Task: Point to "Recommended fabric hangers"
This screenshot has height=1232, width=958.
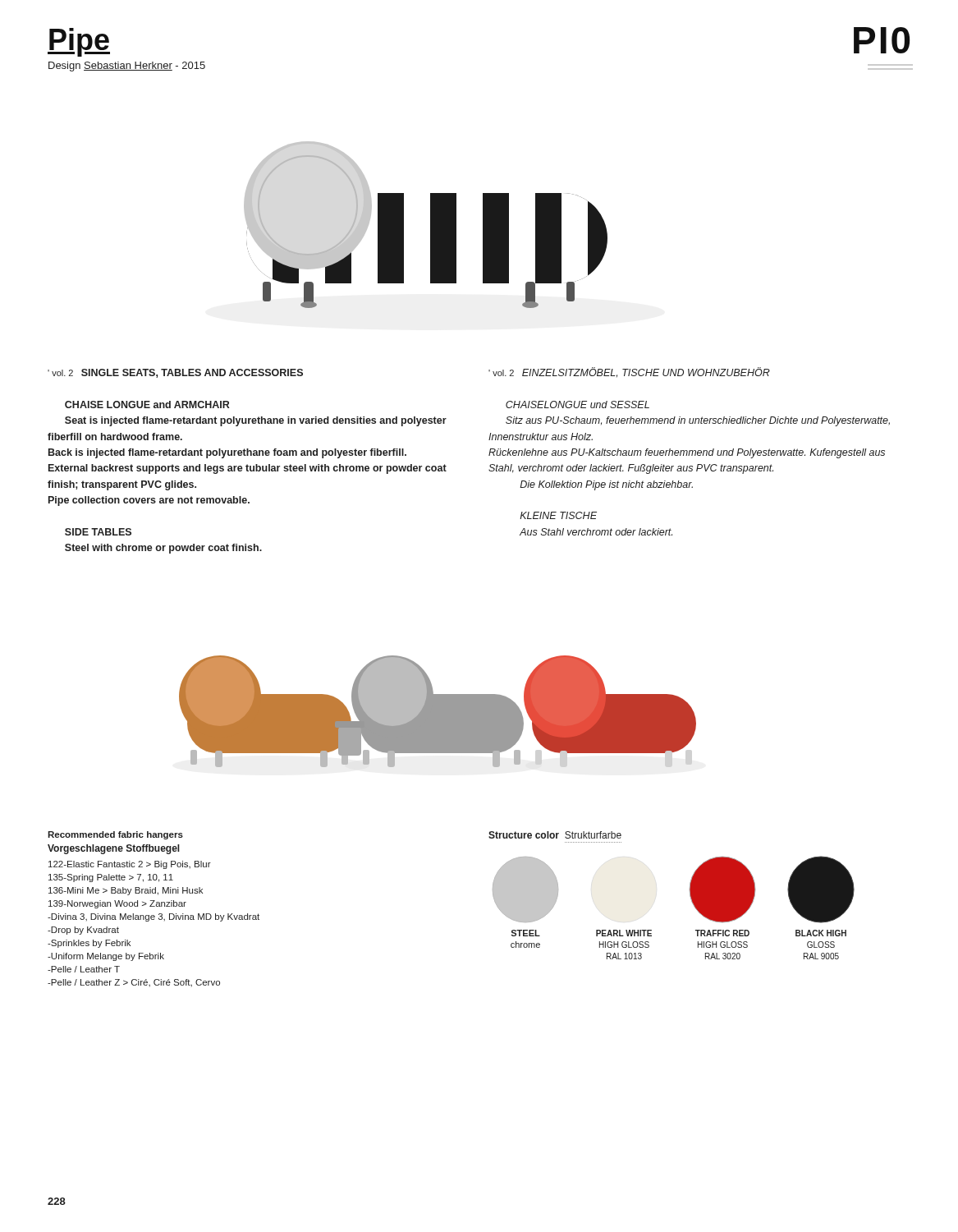Action: point(115,834)
